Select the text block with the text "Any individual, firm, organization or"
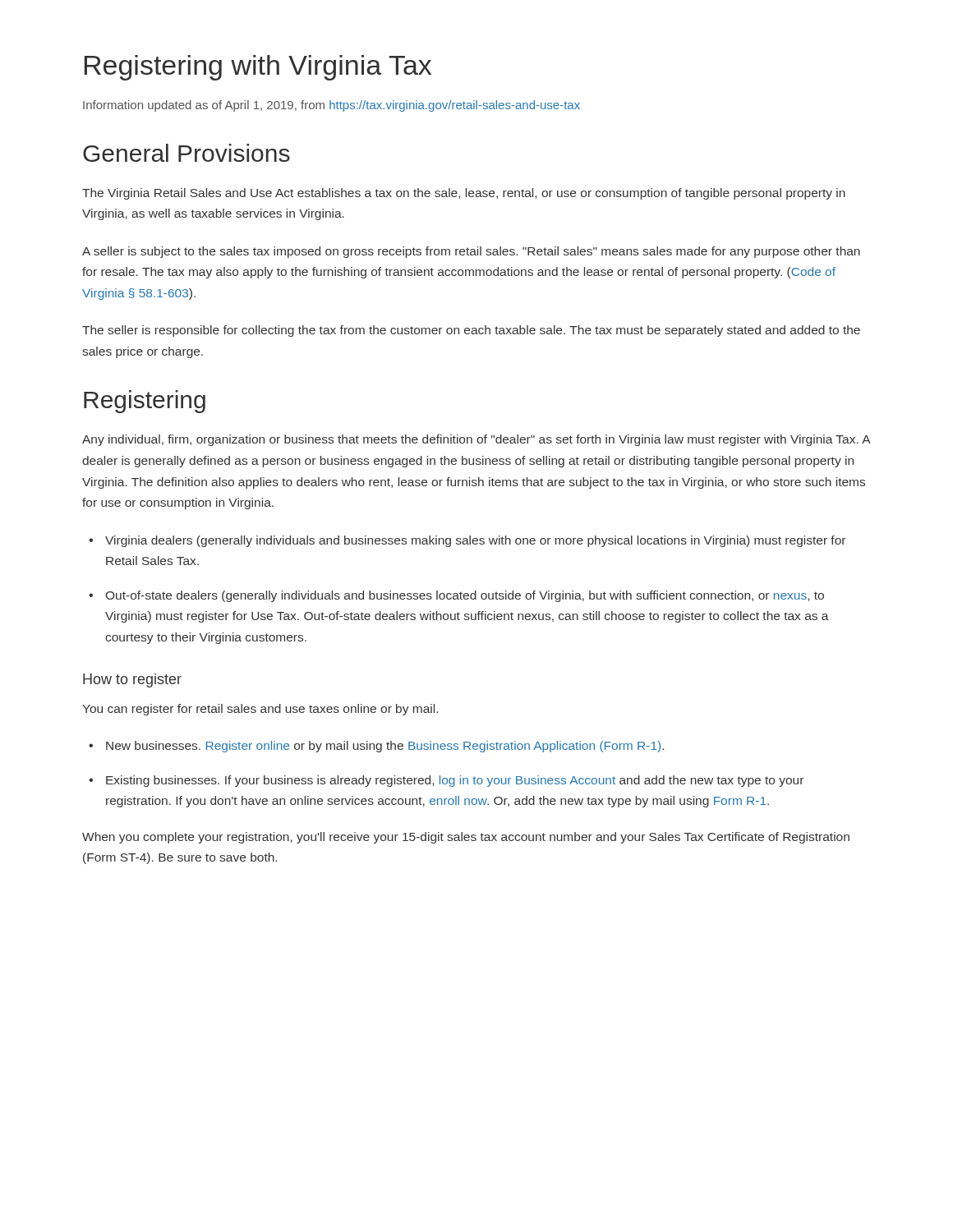The image size is (953, 1232). [x=476, y=471]
